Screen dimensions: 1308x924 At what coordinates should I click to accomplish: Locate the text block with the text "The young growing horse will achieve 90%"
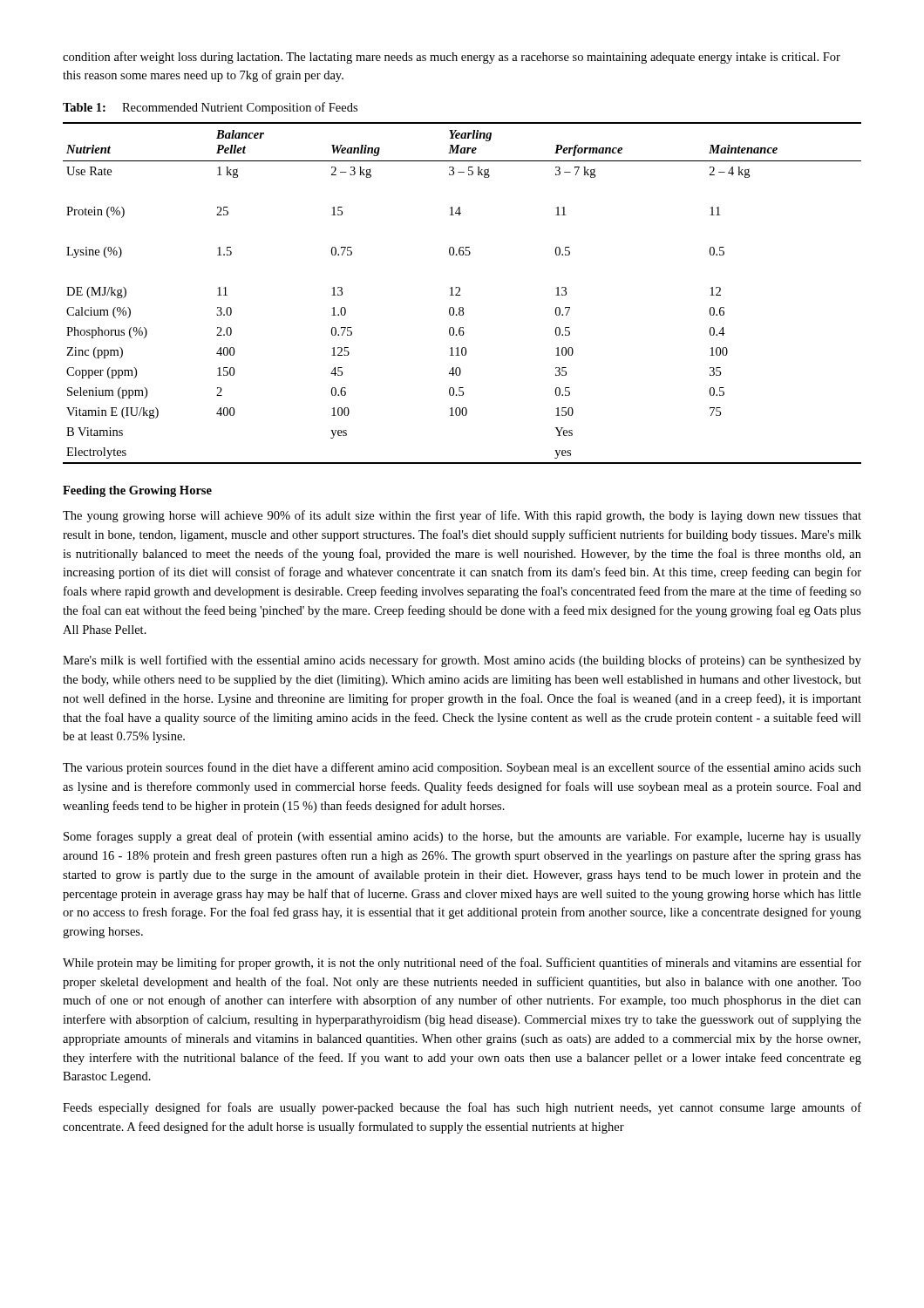click(x=462, y=572)
